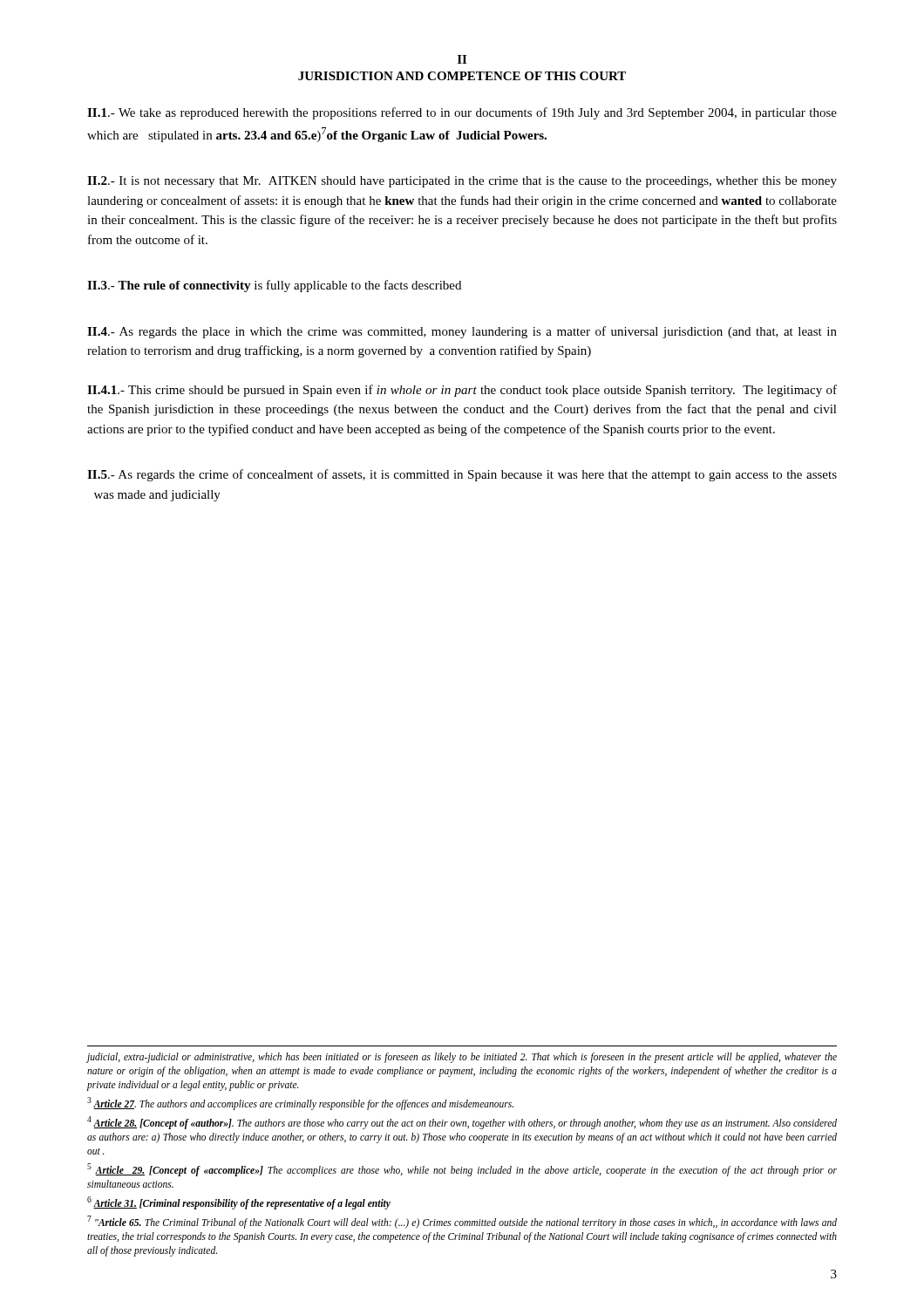Locate the block of text that opens with "II.1.- We take as reproduced herewith the"
This screenshot has height=1308, width=924.
(x=462, y=124)
